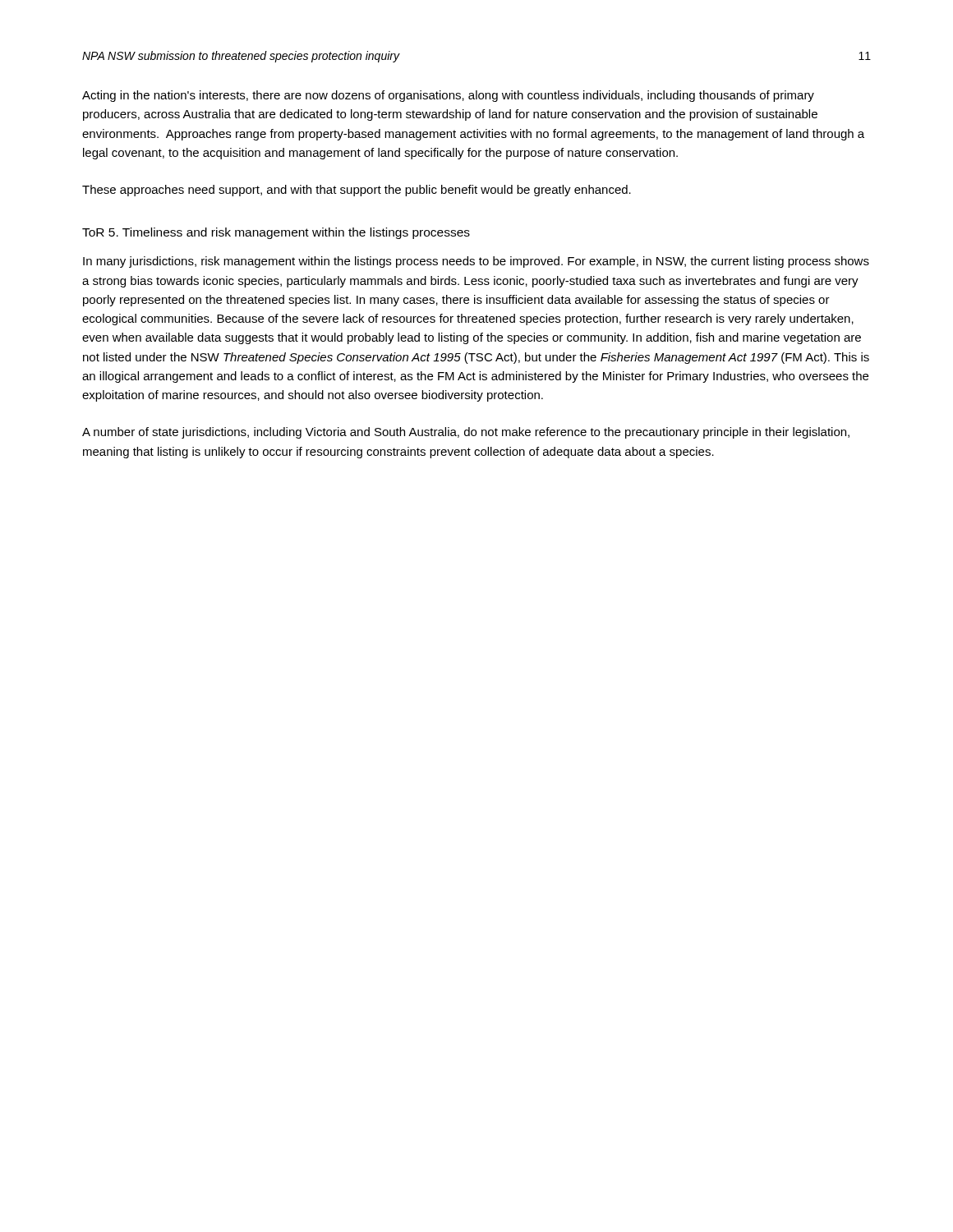Viewport: 953px width, 1232px height.
Task: Select the text block starting "Acting in the"
Action: (x=473, y=124)
